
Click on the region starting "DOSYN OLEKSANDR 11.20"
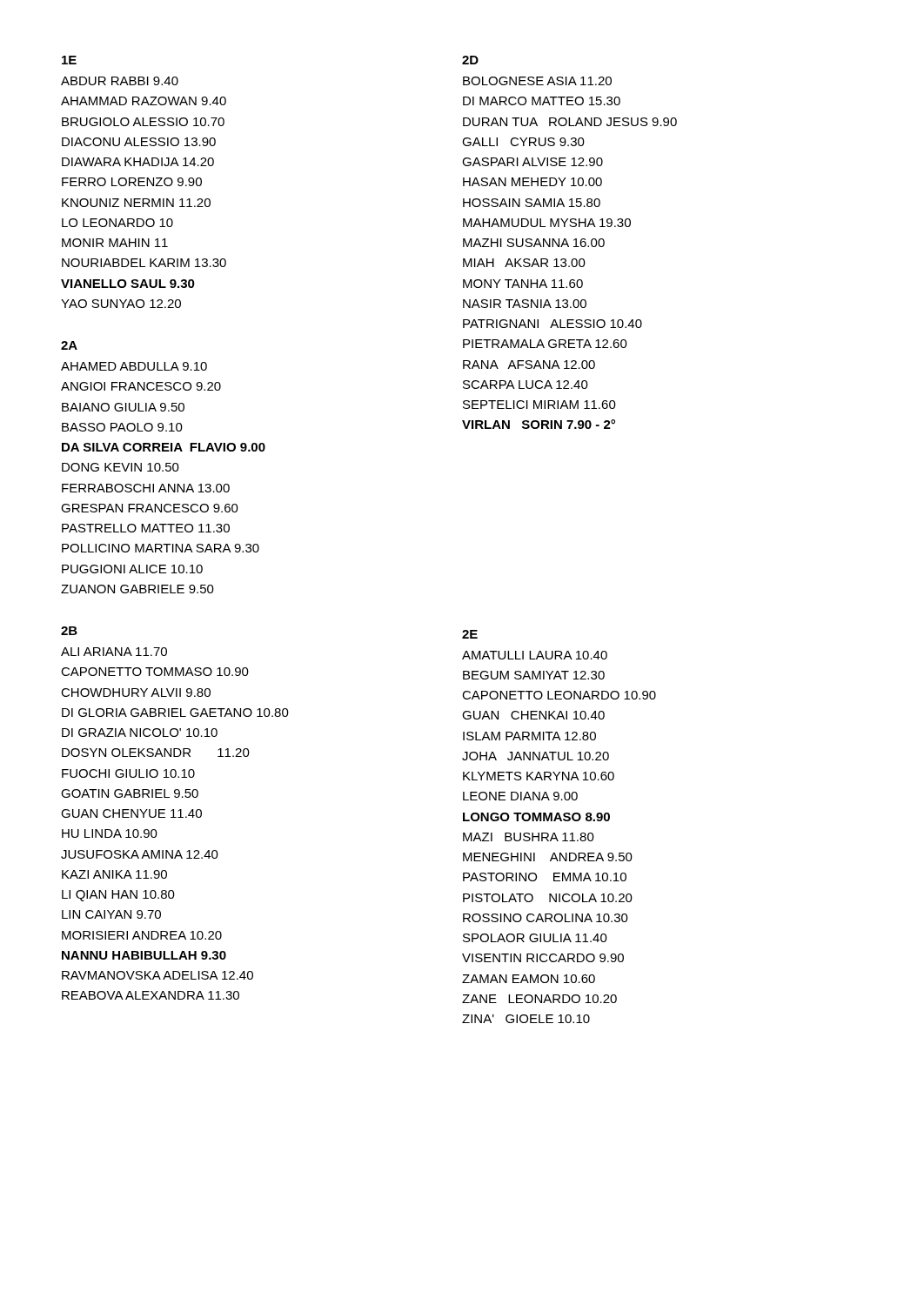click(x=155, y=752)
